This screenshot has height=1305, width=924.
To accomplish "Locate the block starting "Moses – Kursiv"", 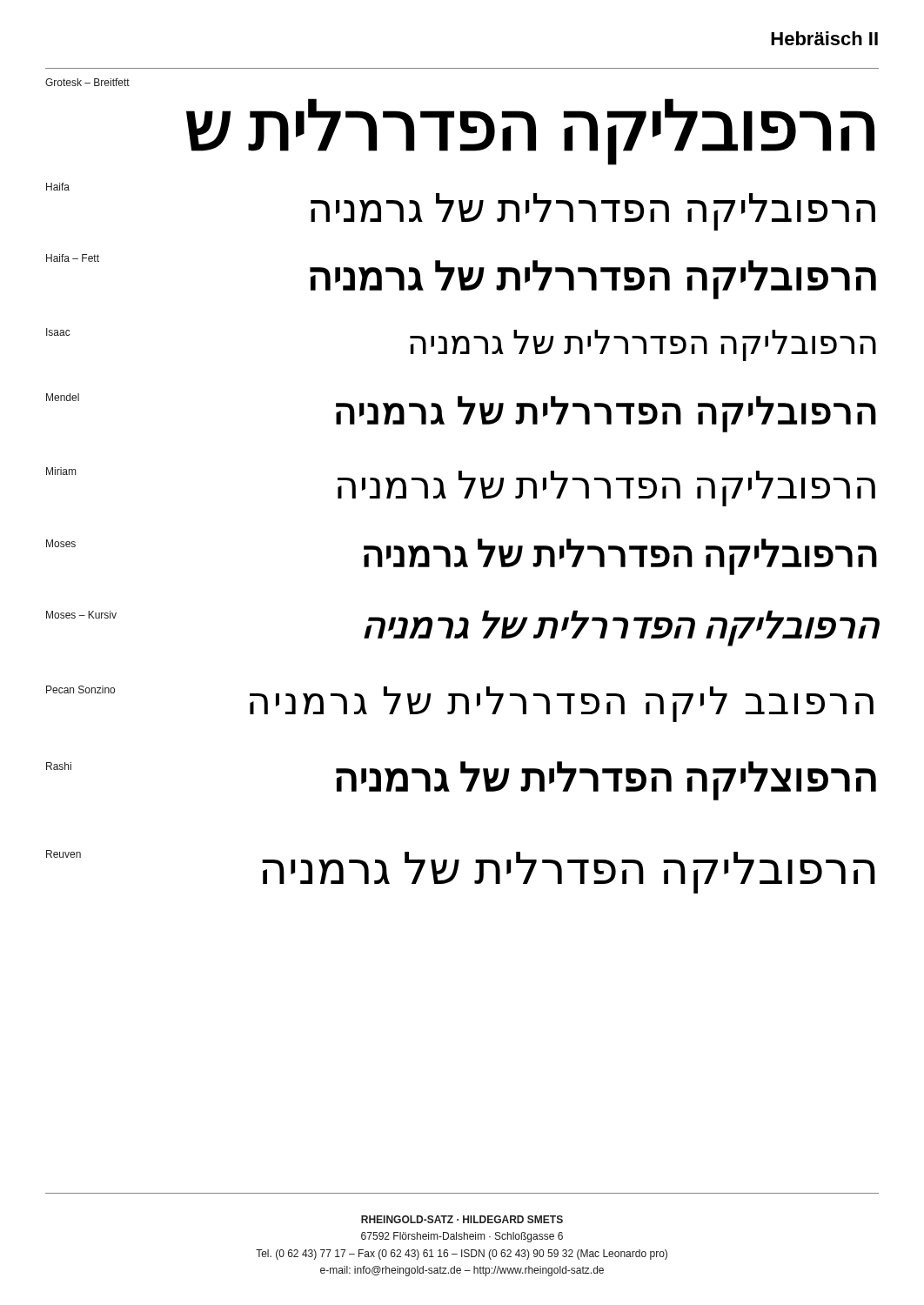I will coord(81,615).
